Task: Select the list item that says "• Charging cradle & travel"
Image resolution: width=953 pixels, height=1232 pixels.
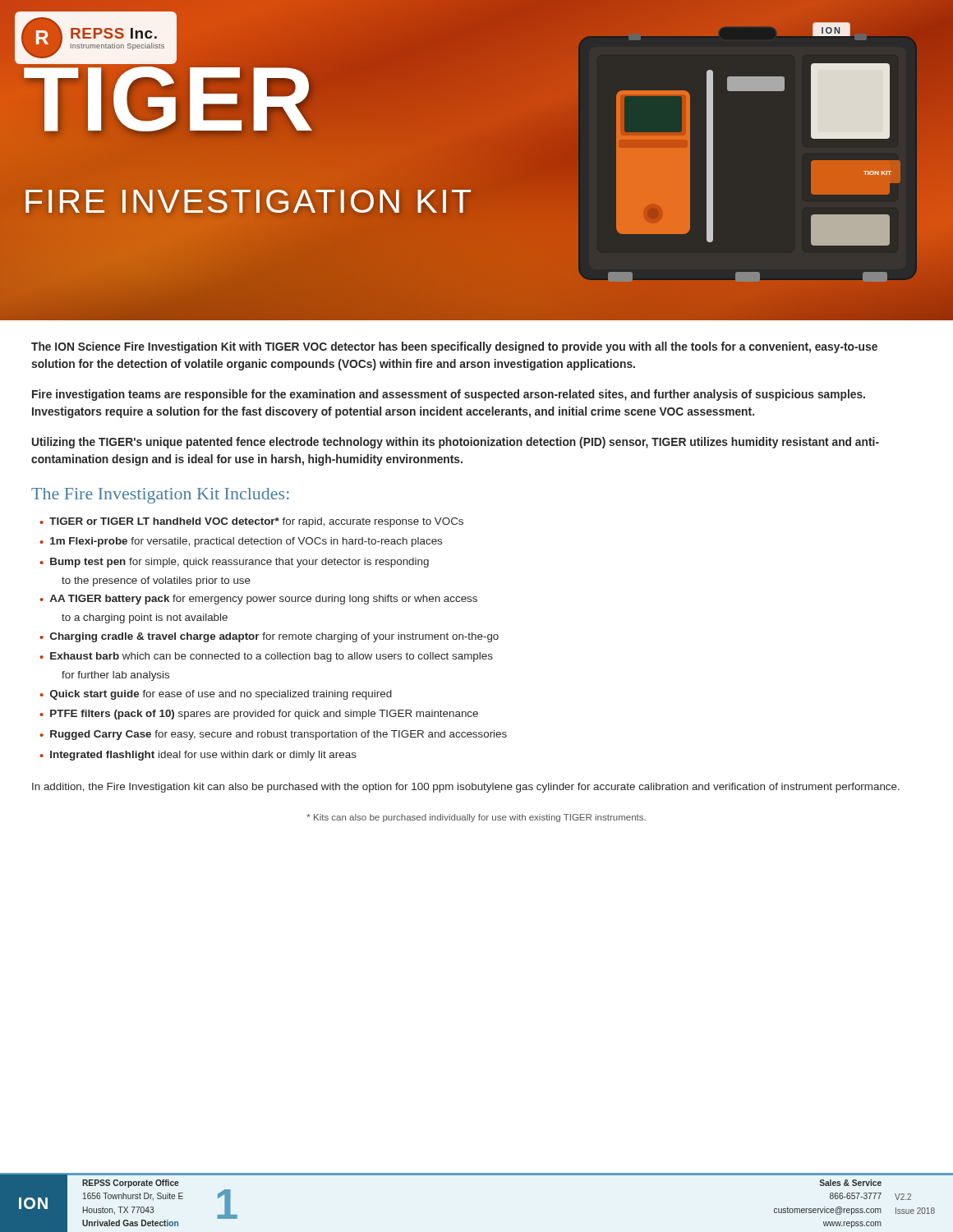Action: 269,637
